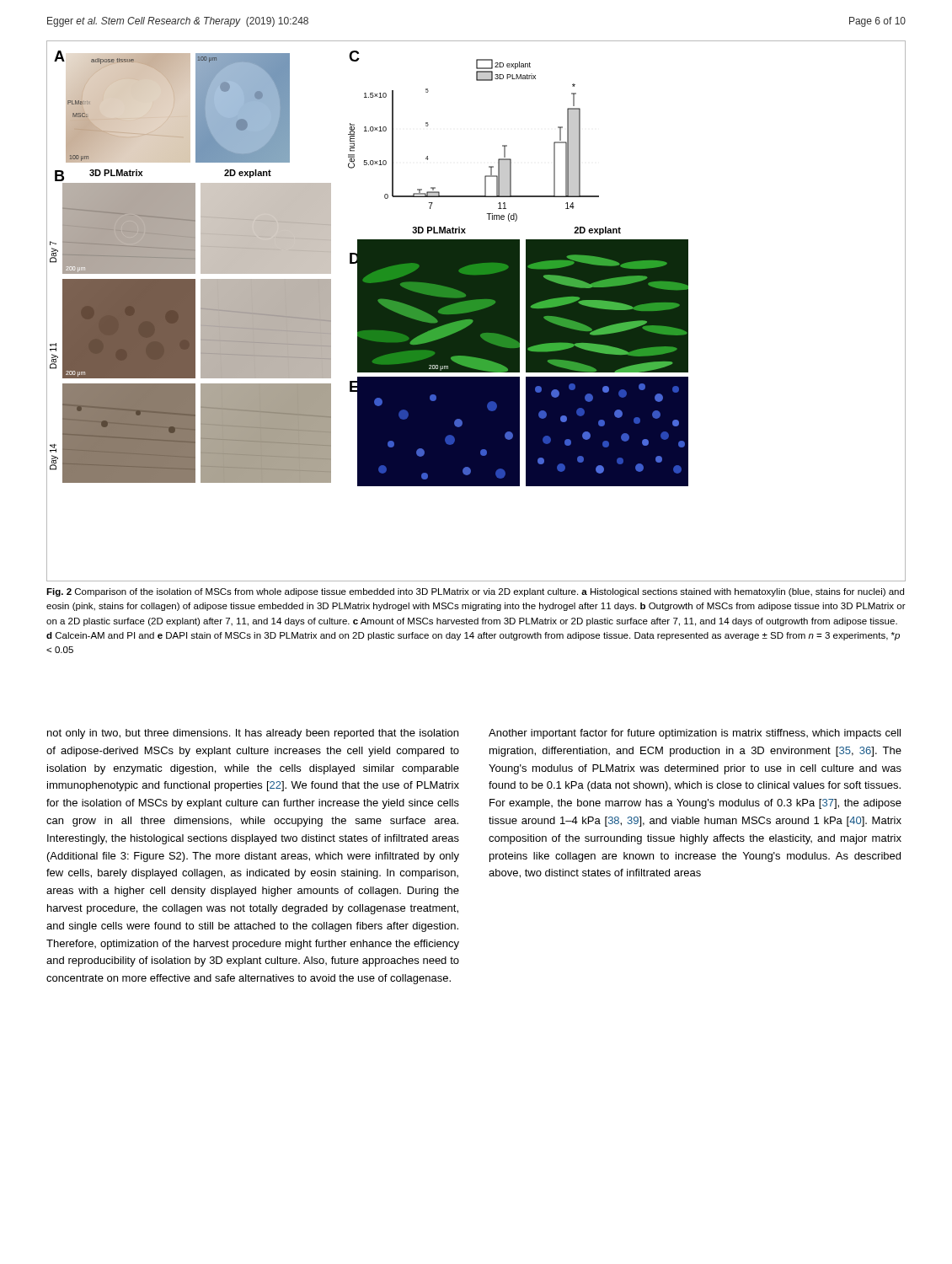Select the photo
The image size is (952, 1264).
pos(476,311)
